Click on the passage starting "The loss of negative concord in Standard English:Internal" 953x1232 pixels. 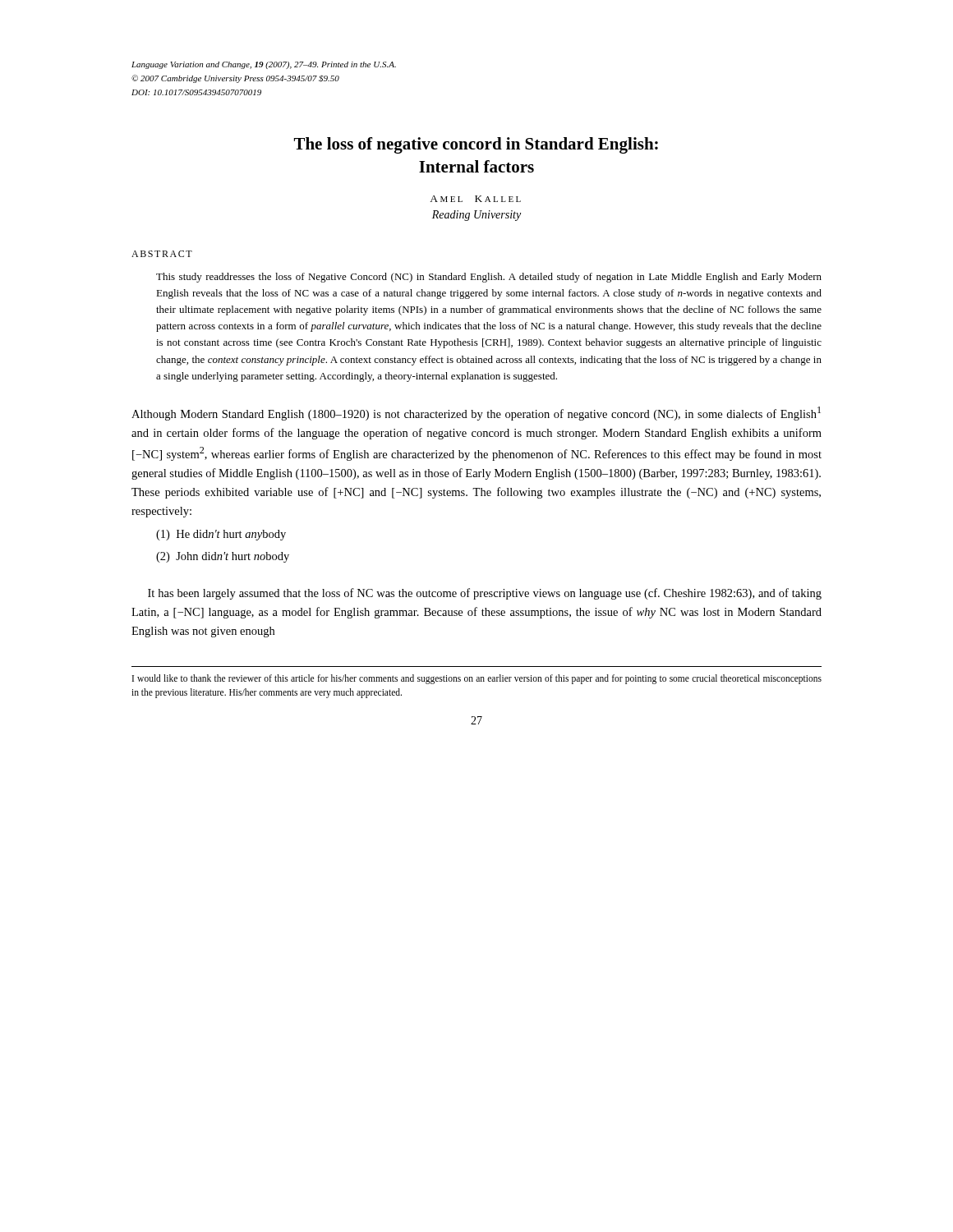click(476, 177)
